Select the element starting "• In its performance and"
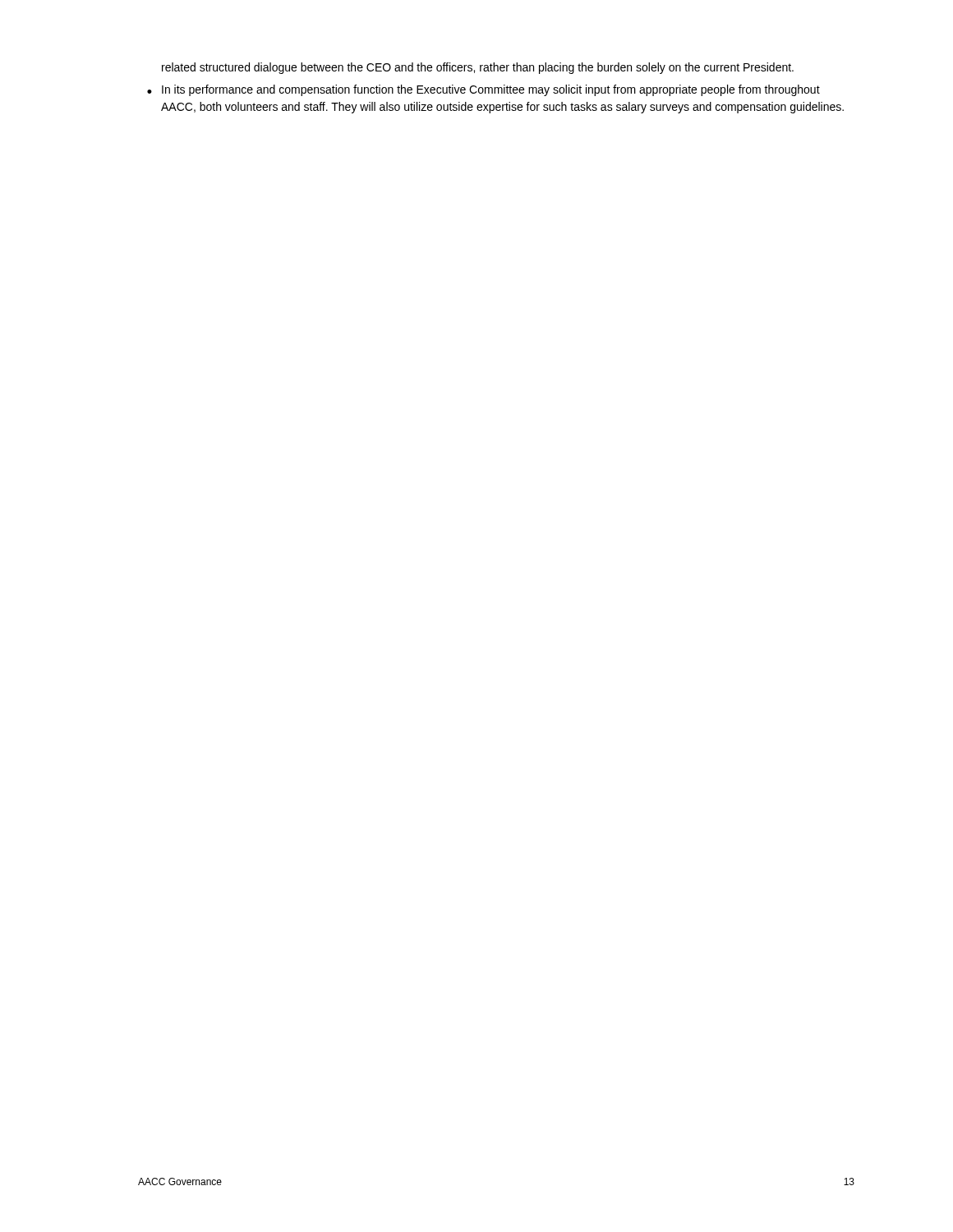 [496, 99]
